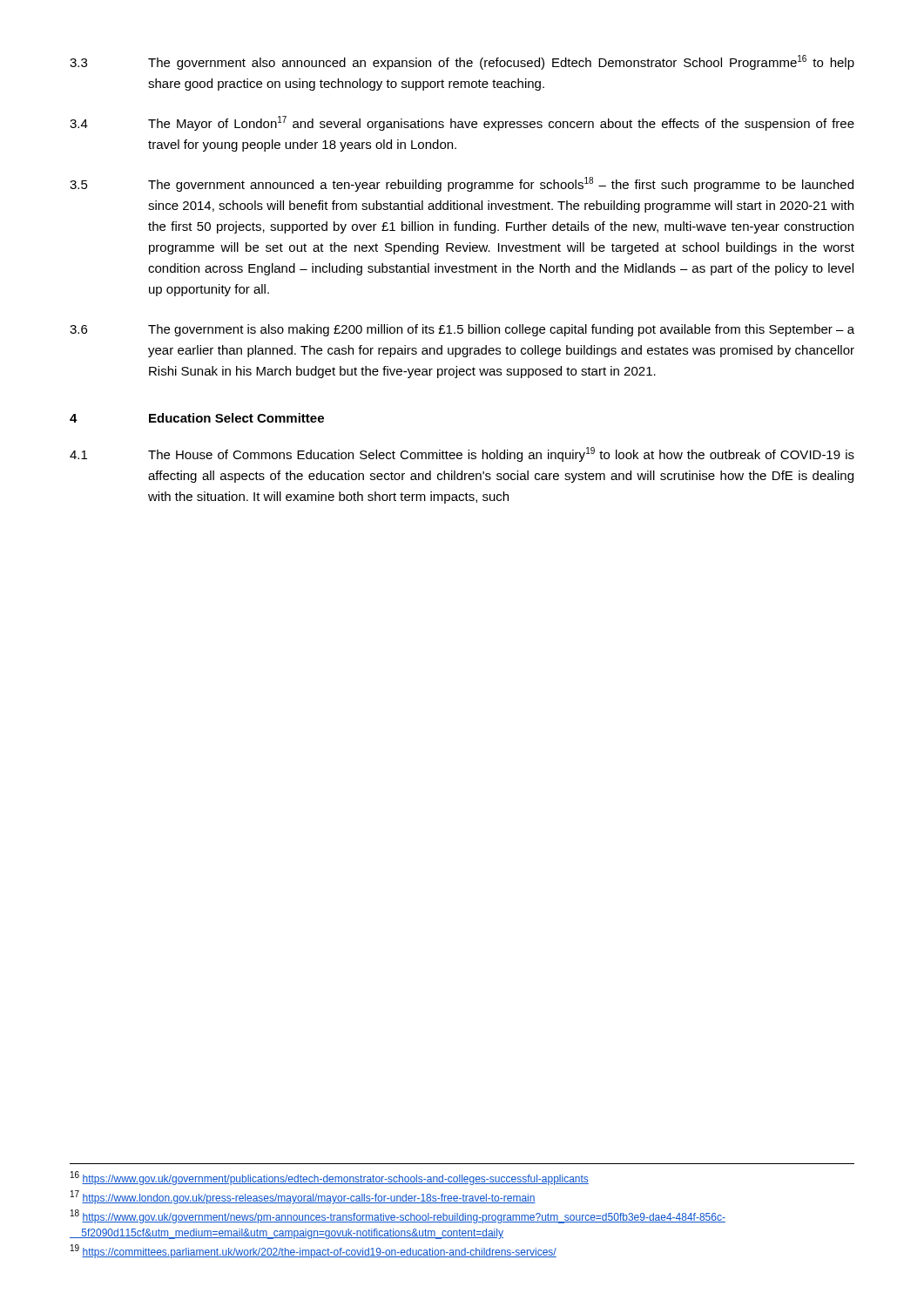924x1307 pixels.
Task: Where is the passage that starts "3.4 The Mayor of London17 and several organisations"?
Action: point(462,134)
